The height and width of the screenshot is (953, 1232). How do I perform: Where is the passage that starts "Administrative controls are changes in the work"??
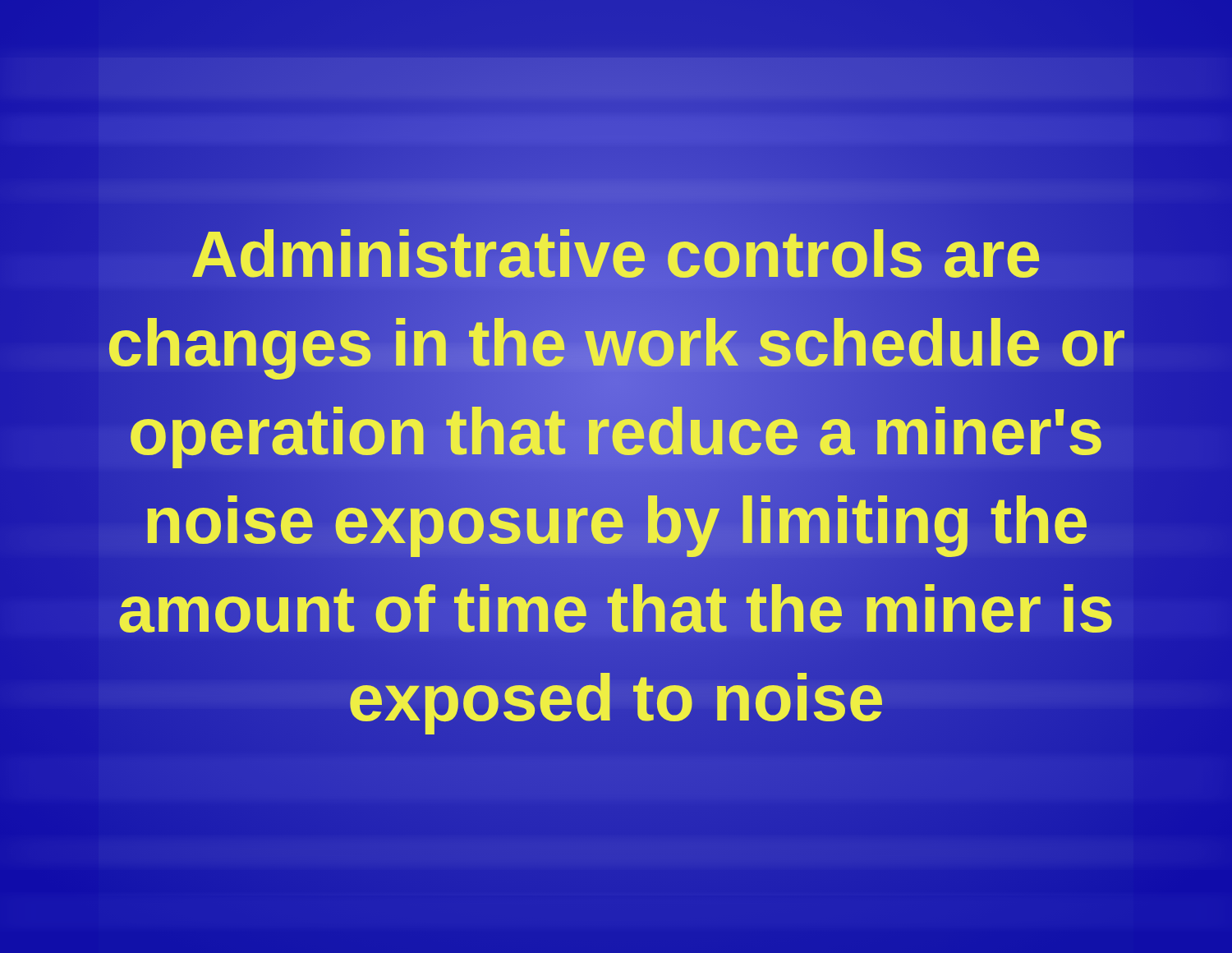(x=616, y=476)
